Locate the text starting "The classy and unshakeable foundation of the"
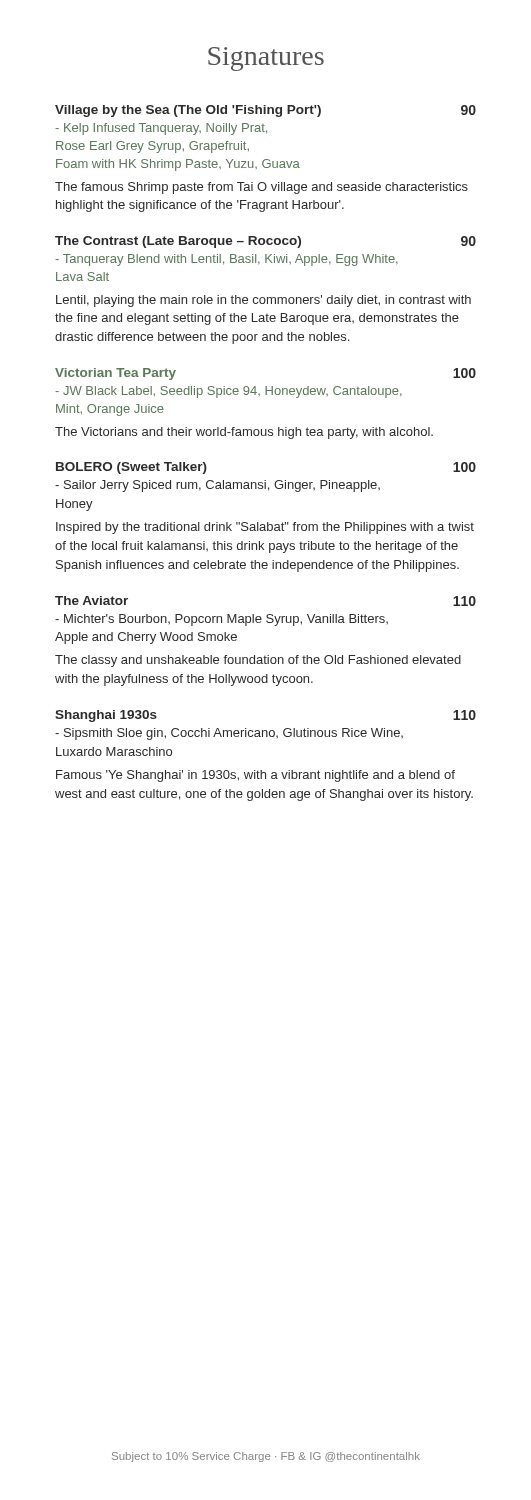 click(x=258, y=669)
